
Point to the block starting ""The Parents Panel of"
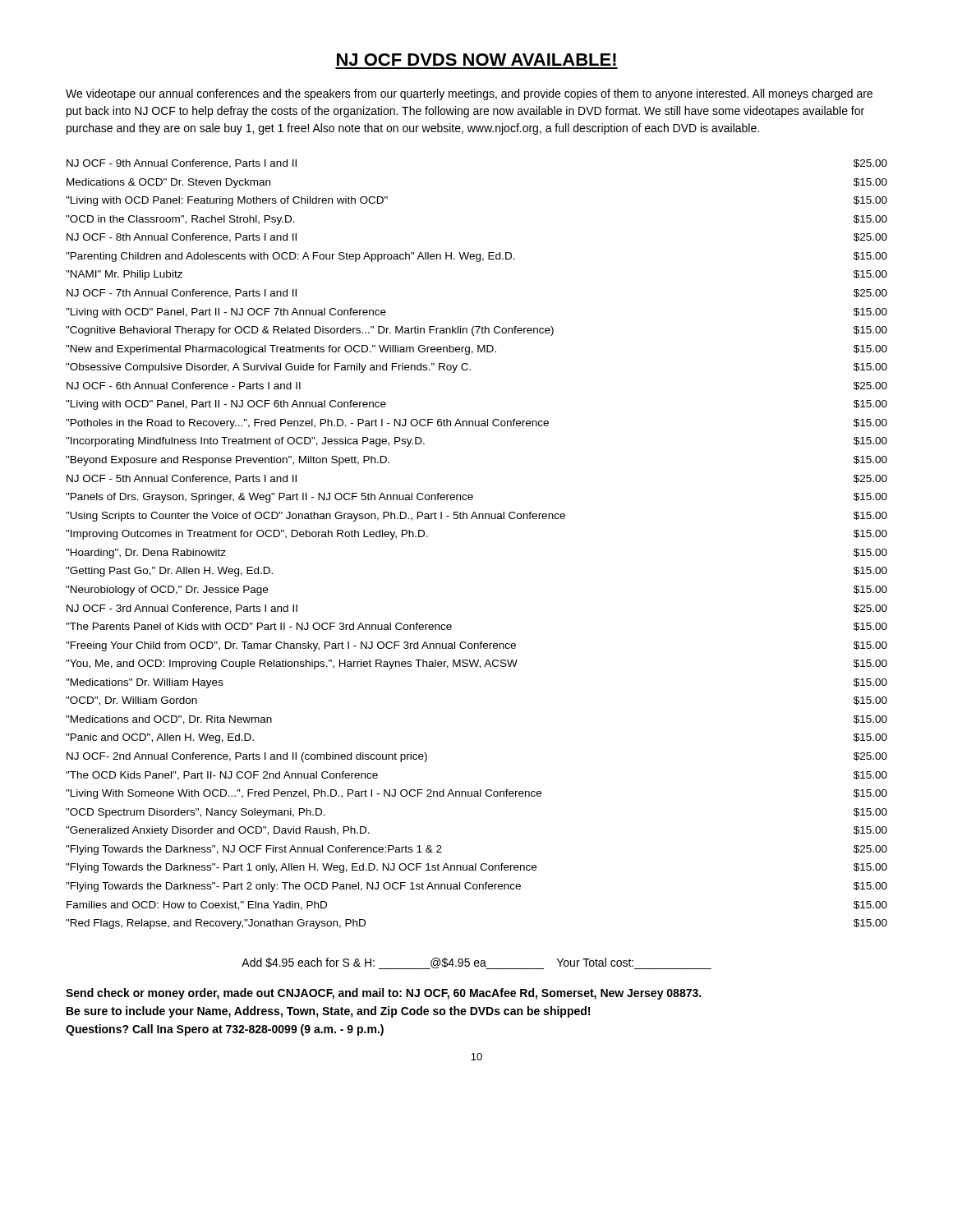260,627
